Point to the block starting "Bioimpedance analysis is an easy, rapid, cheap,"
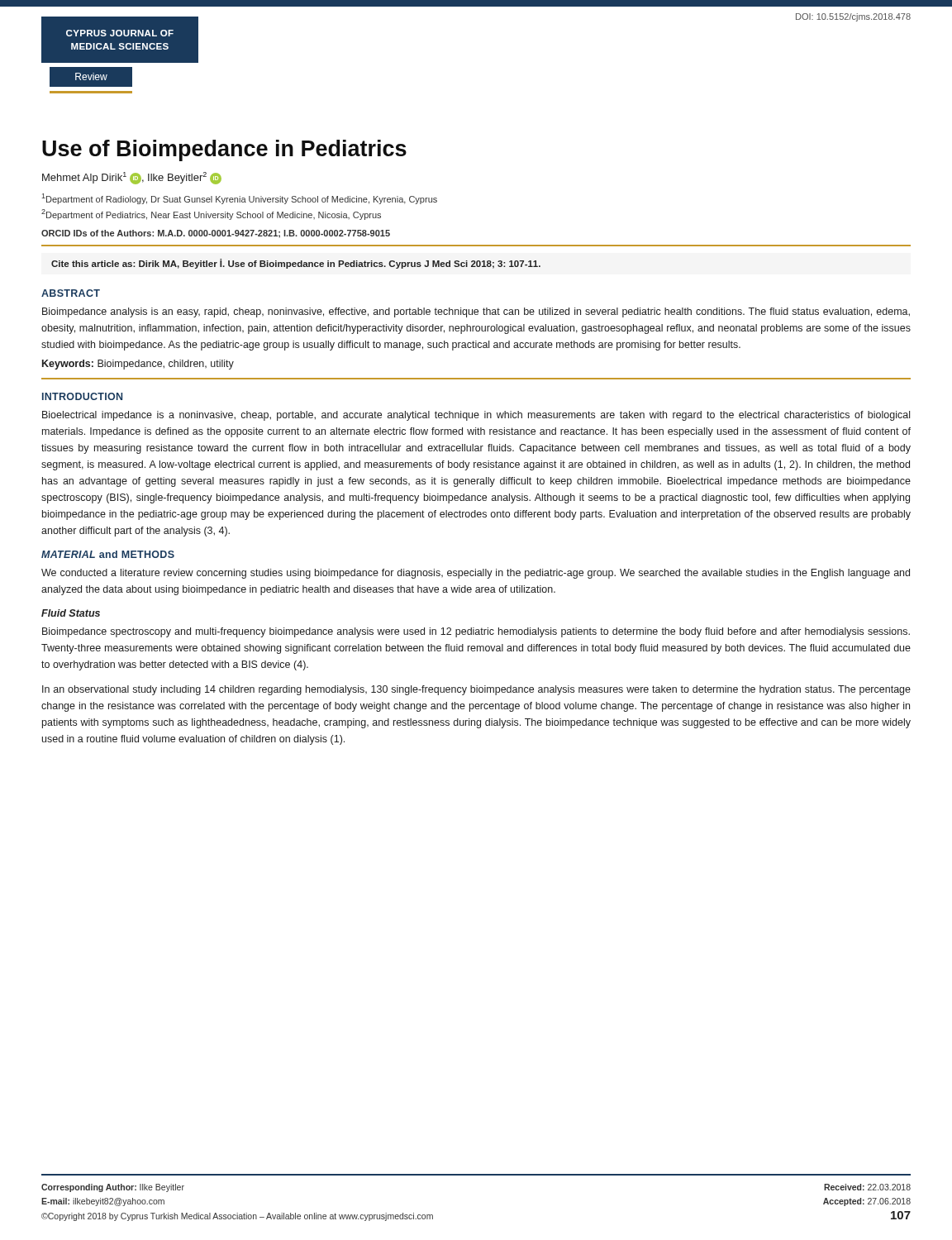 [476, 328]
